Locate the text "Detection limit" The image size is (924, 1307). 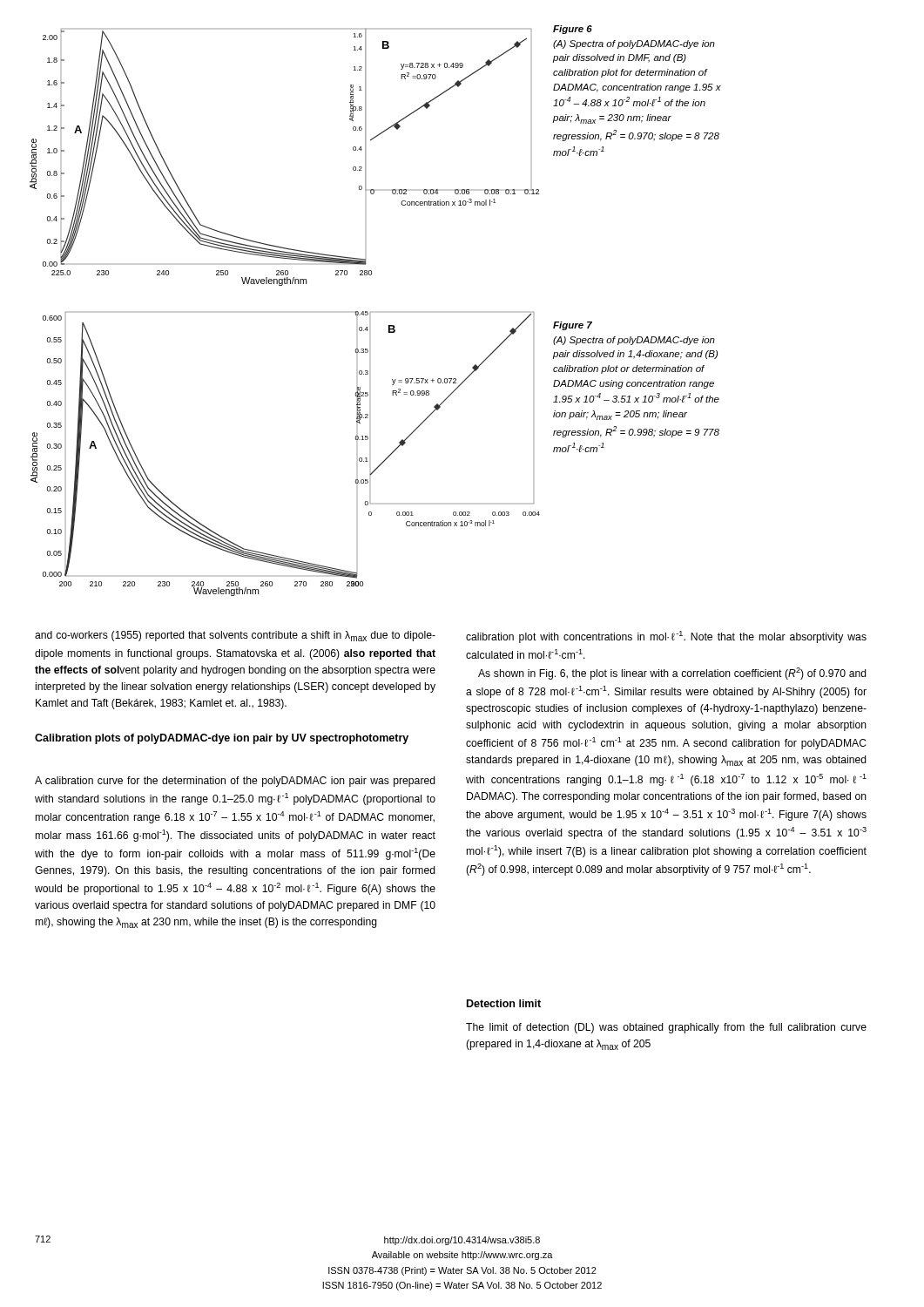[503, 1004]
